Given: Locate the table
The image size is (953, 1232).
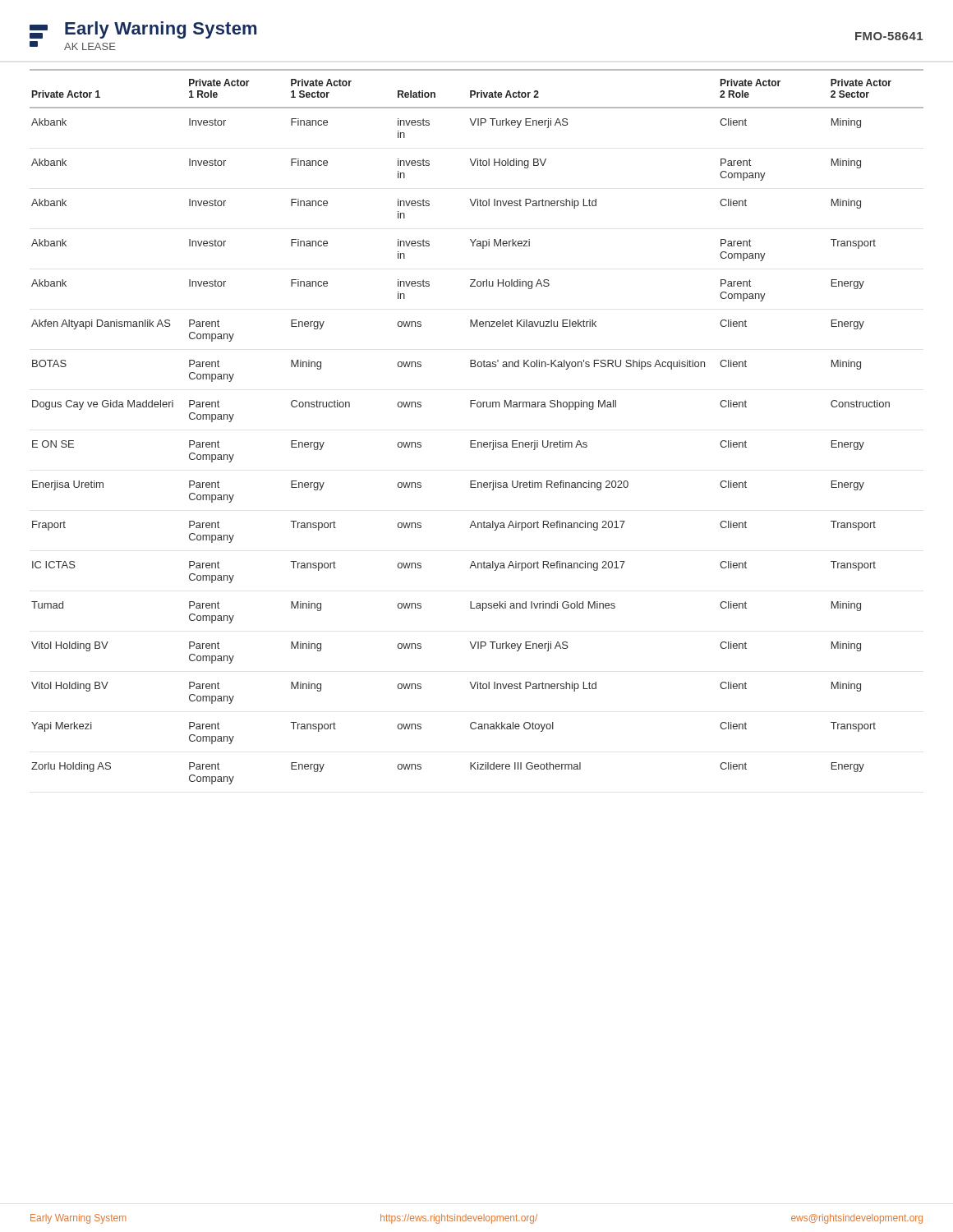Looking at the screenshot, I should tap(476, 431).
